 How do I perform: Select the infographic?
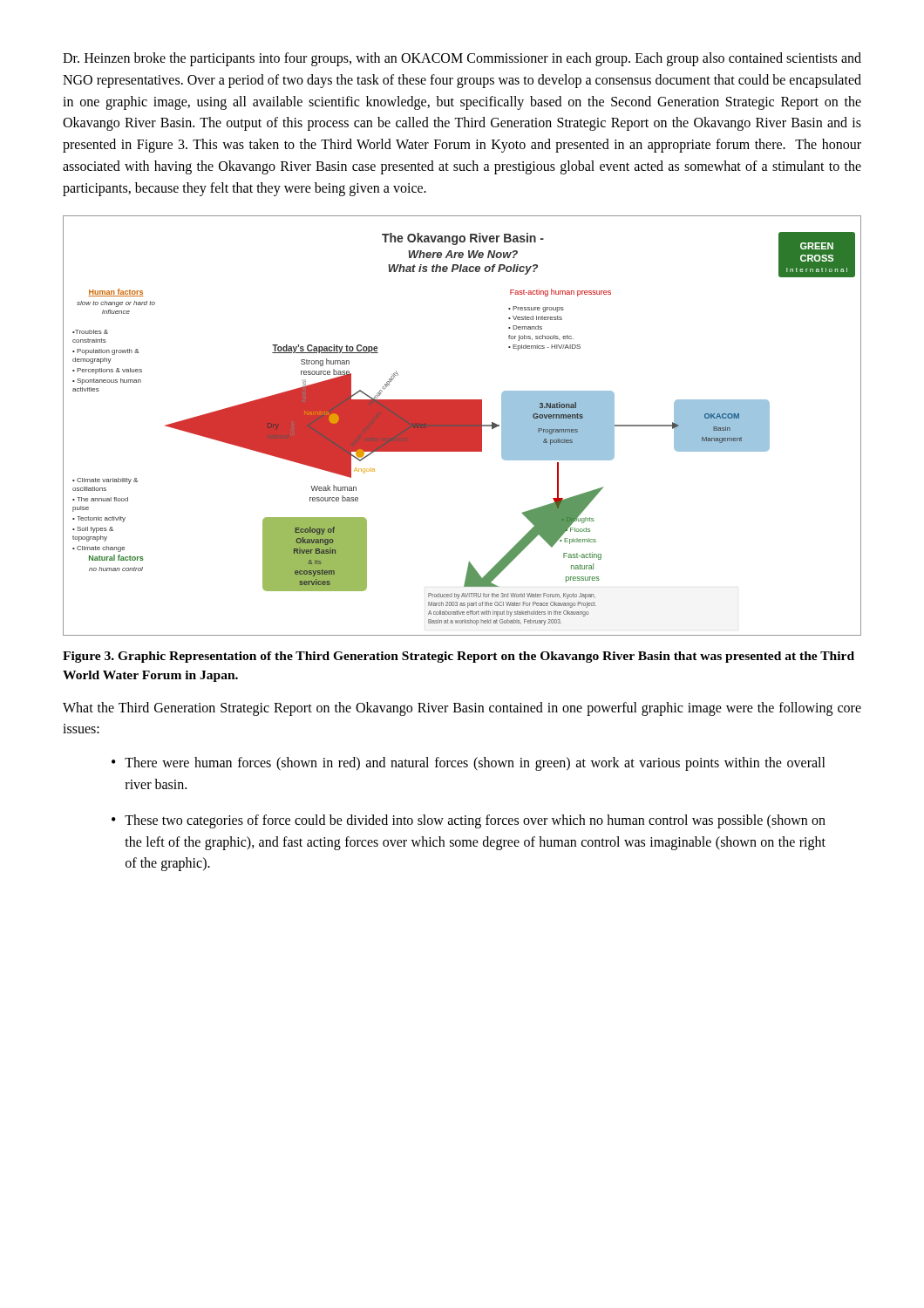(462, 425)
